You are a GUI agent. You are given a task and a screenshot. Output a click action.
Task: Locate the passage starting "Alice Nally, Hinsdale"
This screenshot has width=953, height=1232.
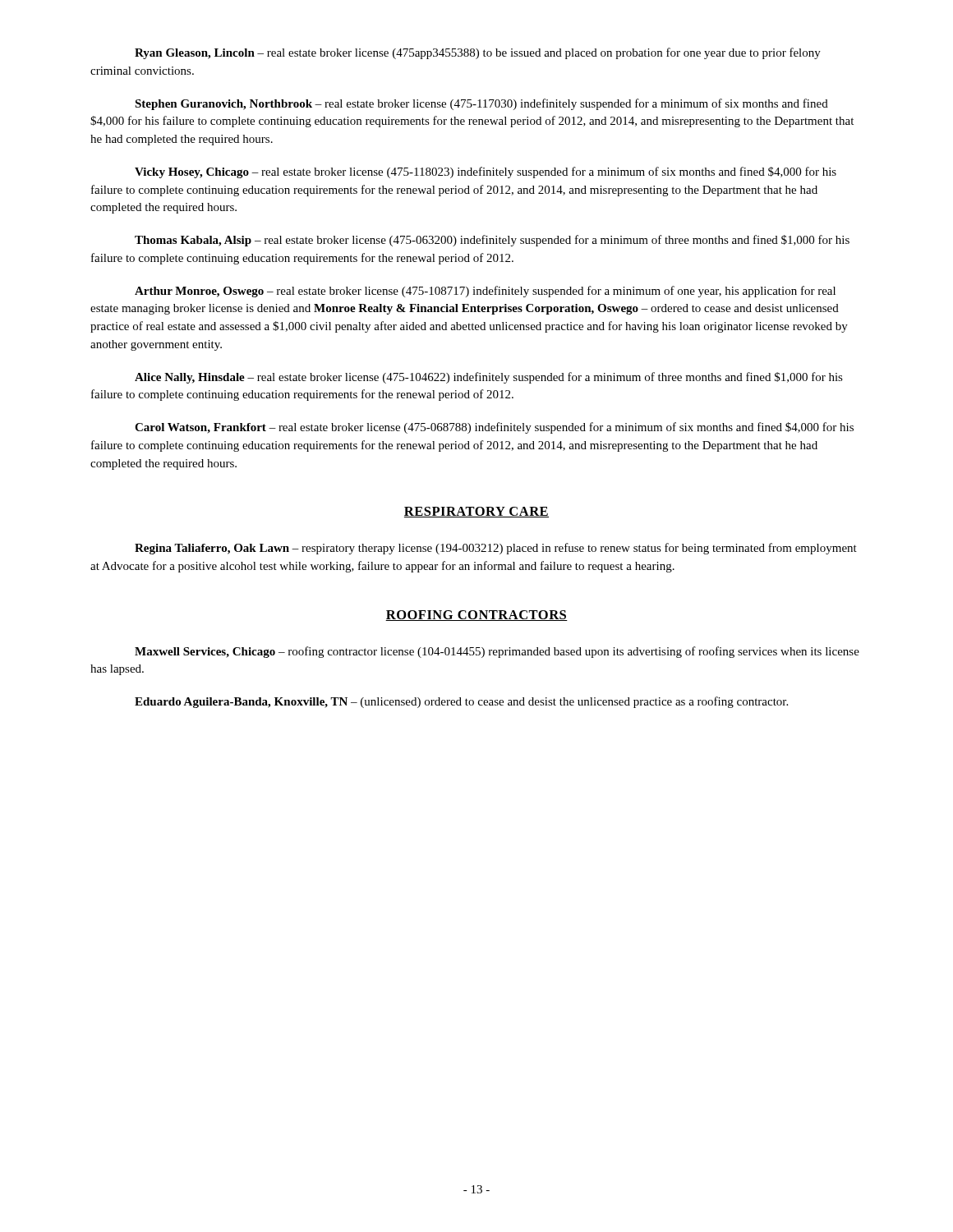[x=476, y=386]
